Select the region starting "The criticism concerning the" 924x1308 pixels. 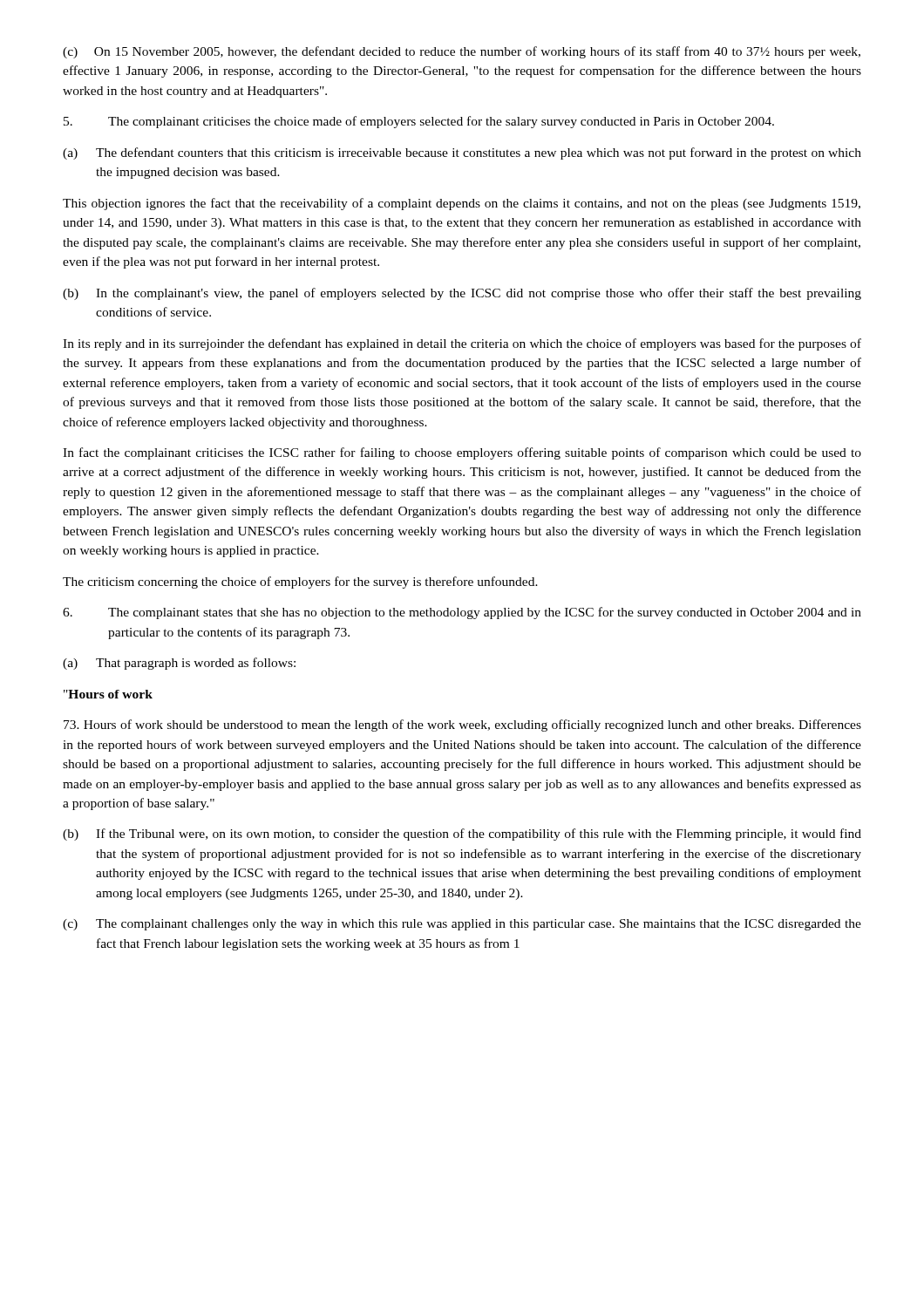click(300, 581)
